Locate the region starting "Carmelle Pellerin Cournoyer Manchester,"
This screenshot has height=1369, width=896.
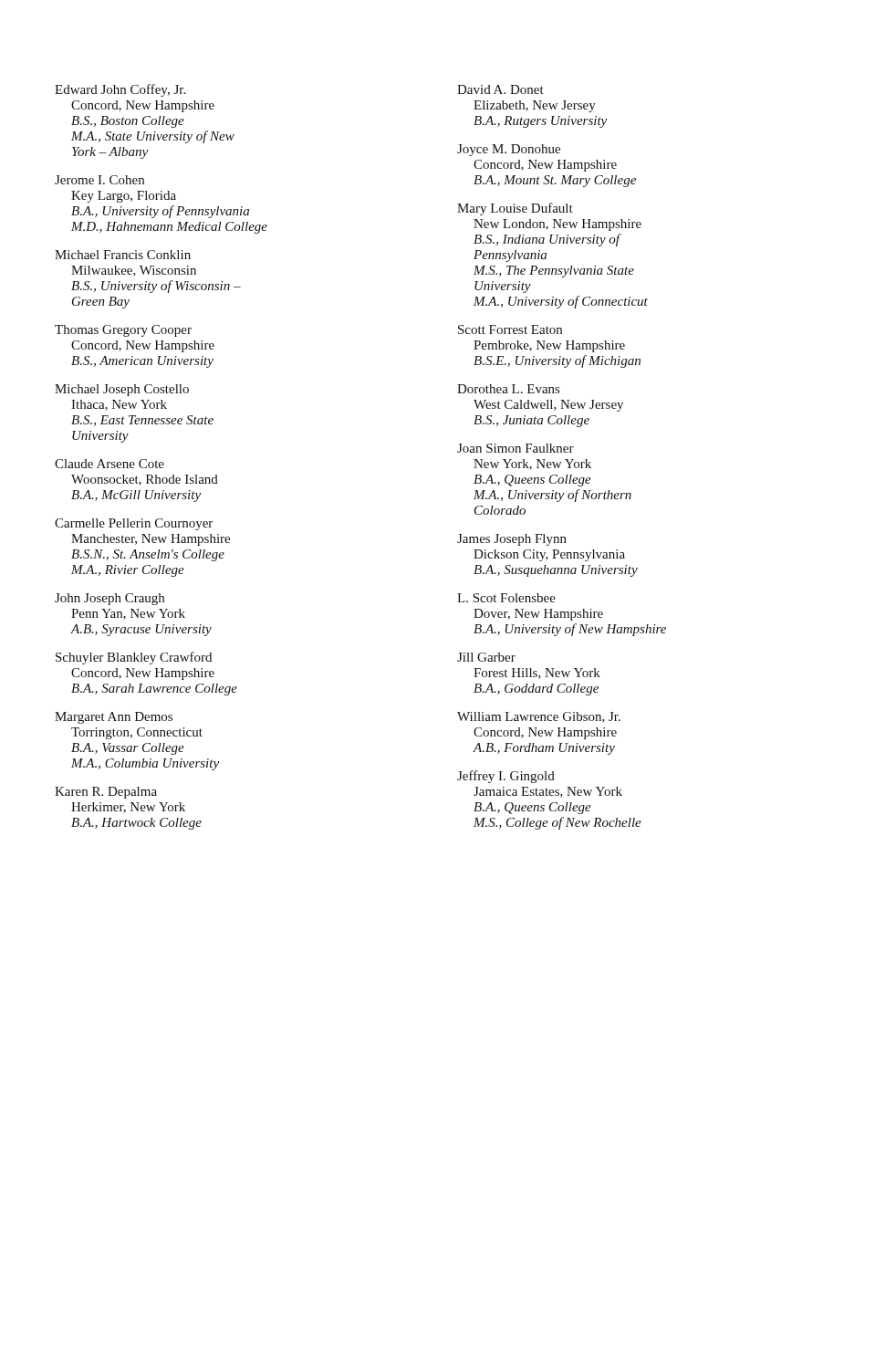tap(238, 547)
